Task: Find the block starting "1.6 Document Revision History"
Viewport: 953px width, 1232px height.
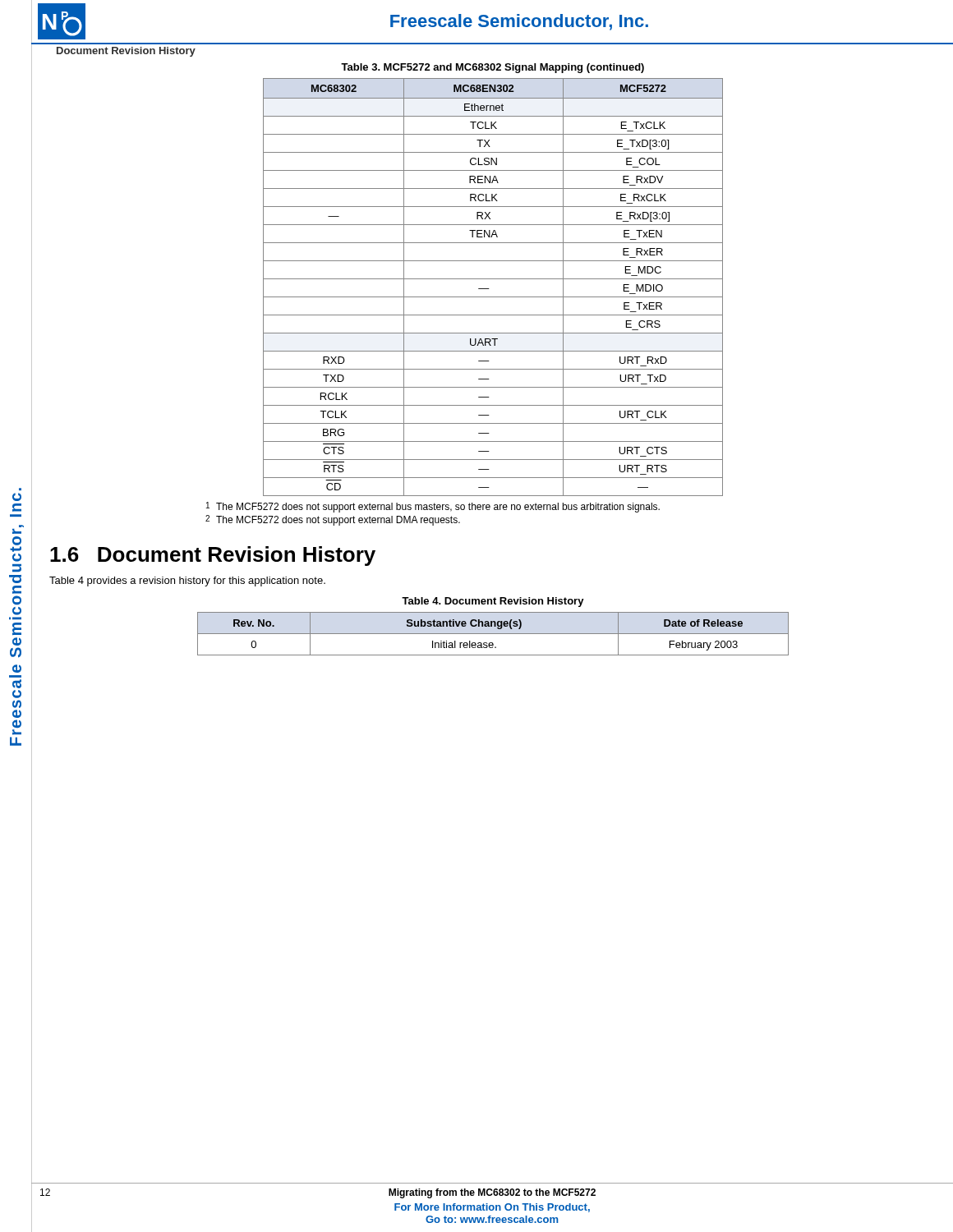Action: pyautogui.click(x=212, y=554)
